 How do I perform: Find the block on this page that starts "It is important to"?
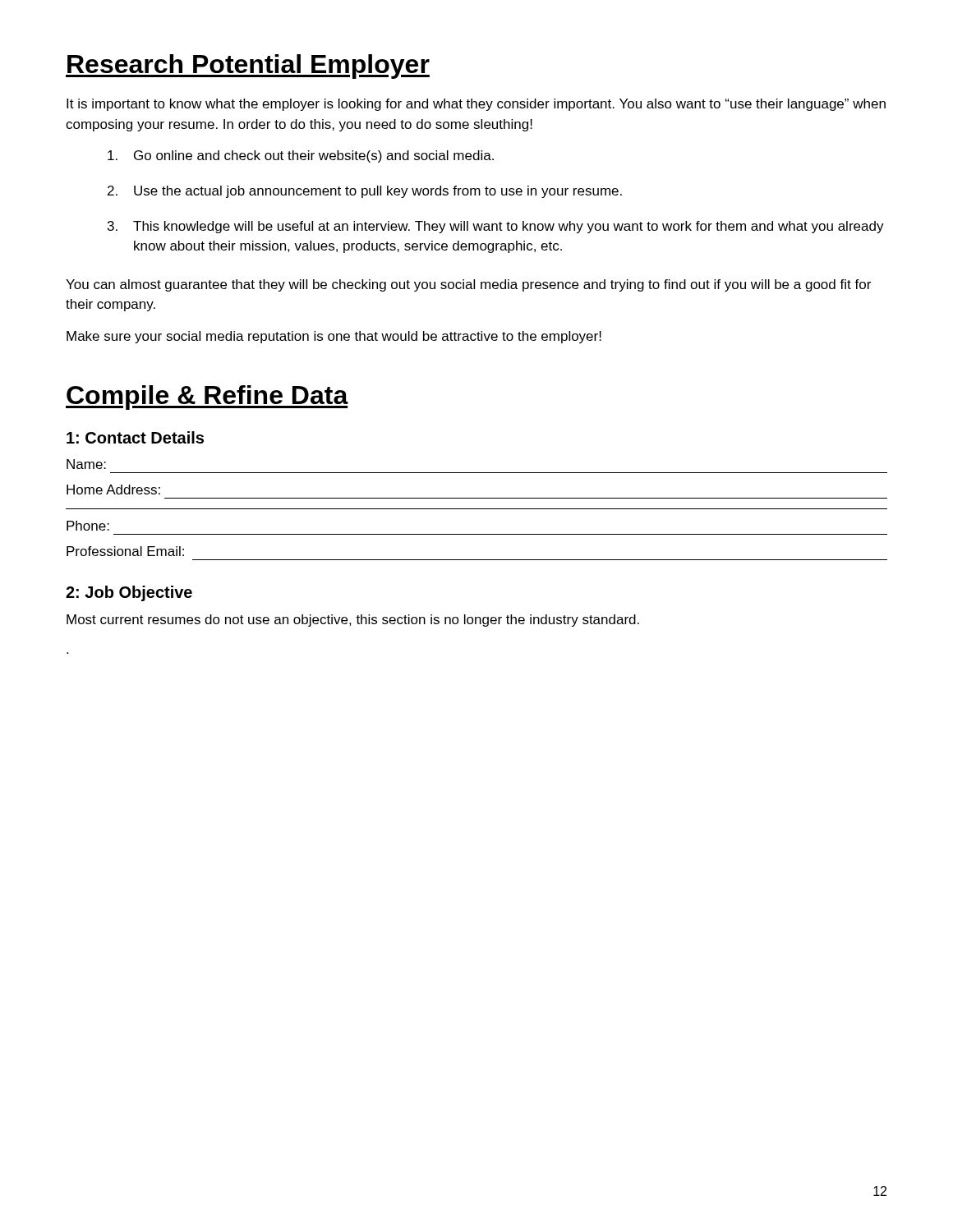pyautogui.click(x=476, y=115)
